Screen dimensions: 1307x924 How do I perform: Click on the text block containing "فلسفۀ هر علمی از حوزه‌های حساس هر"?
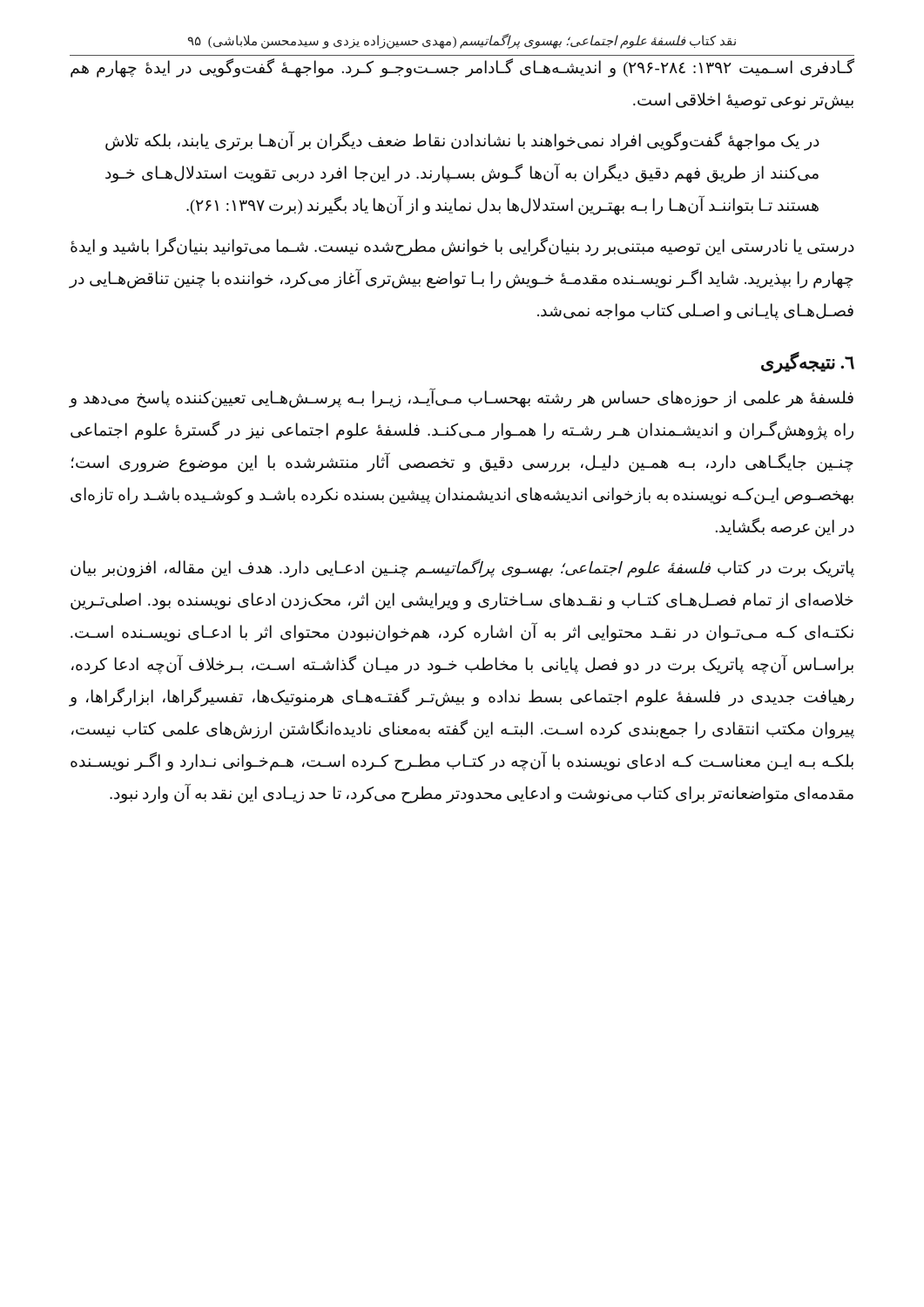pyautogui.click(x=462, y=463)
